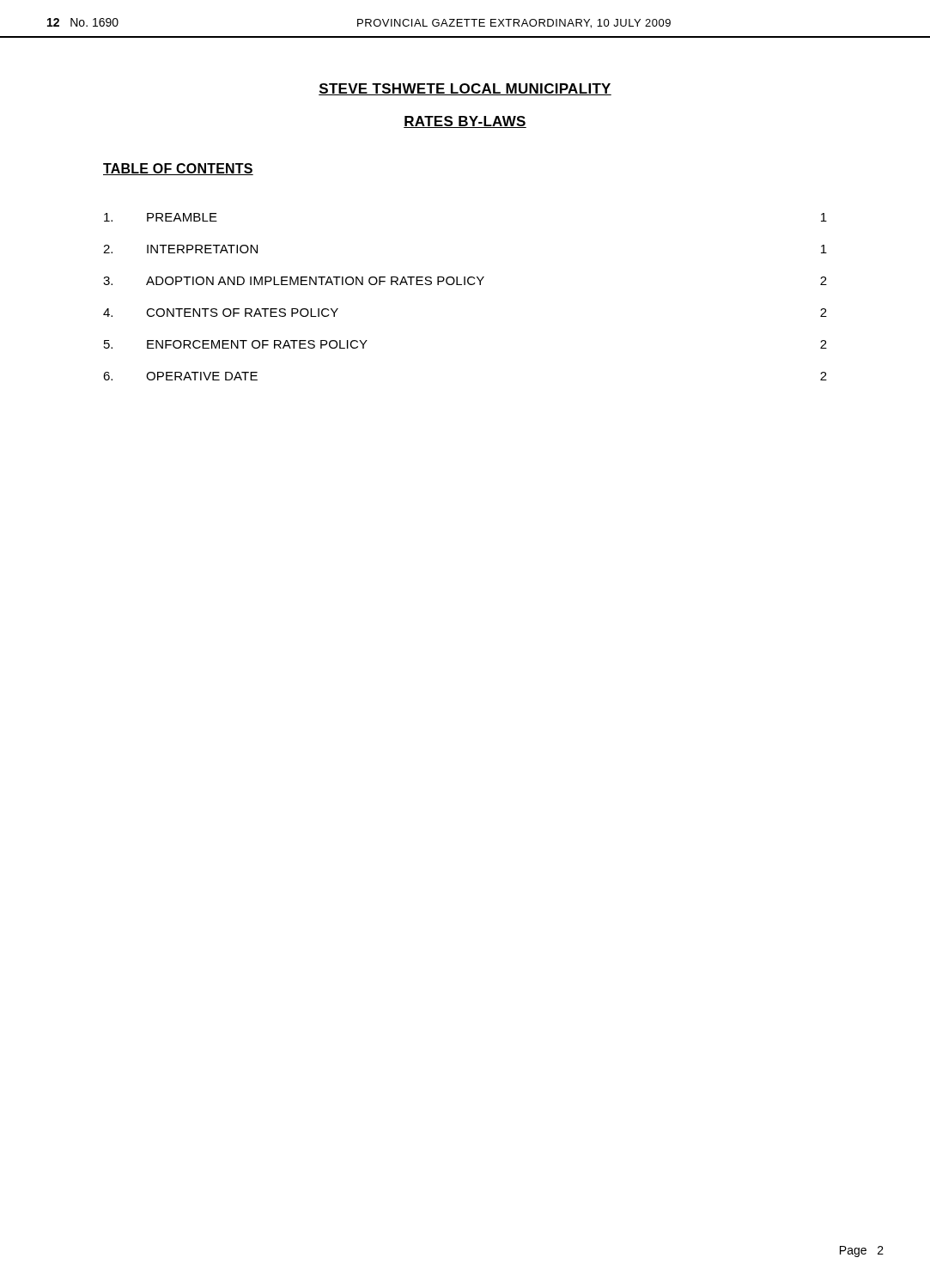
Task: Find the text block starting "PREAMBLE 1"
Action: (186, 217)
